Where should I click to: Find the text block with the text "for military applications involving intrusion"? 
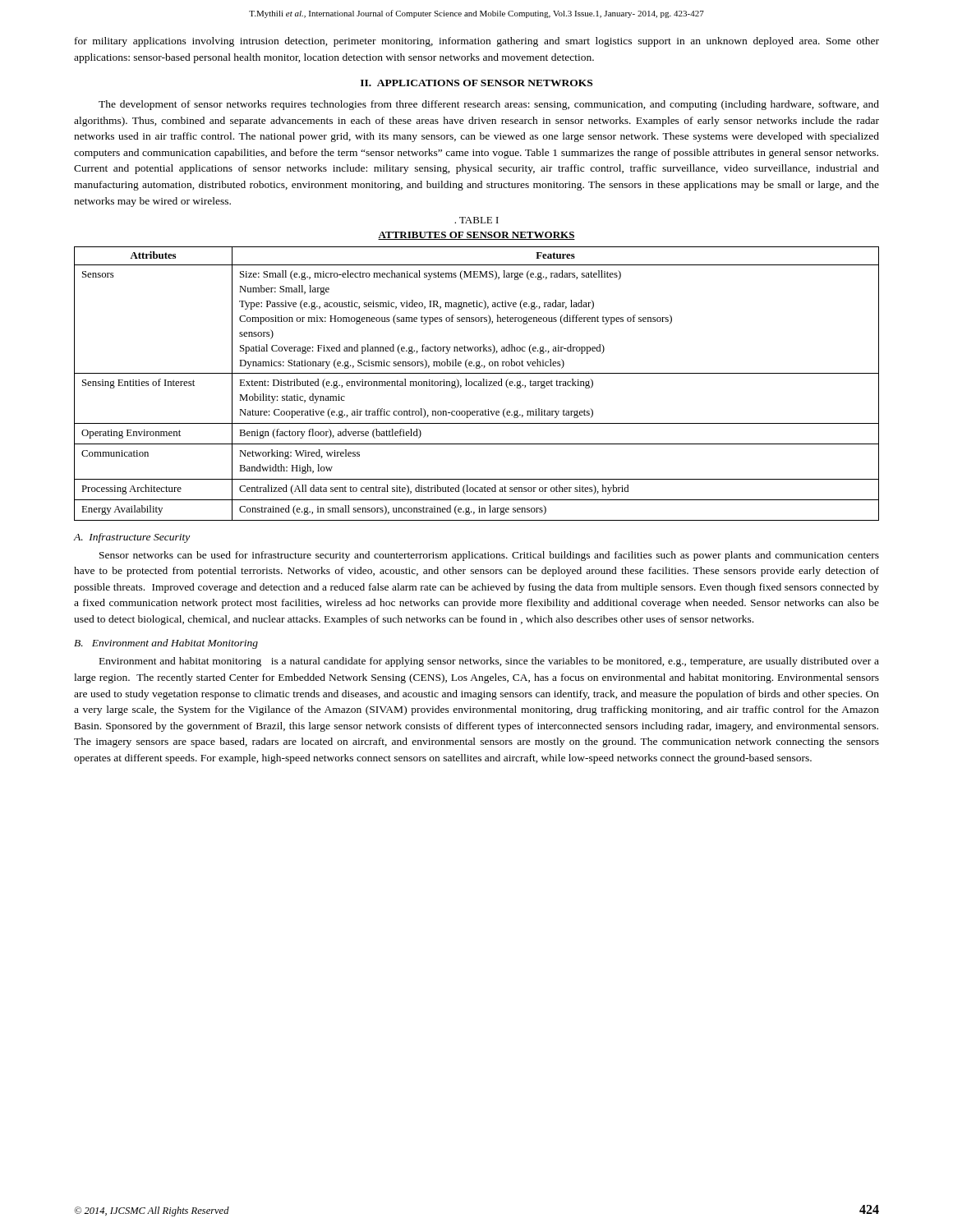476,49
